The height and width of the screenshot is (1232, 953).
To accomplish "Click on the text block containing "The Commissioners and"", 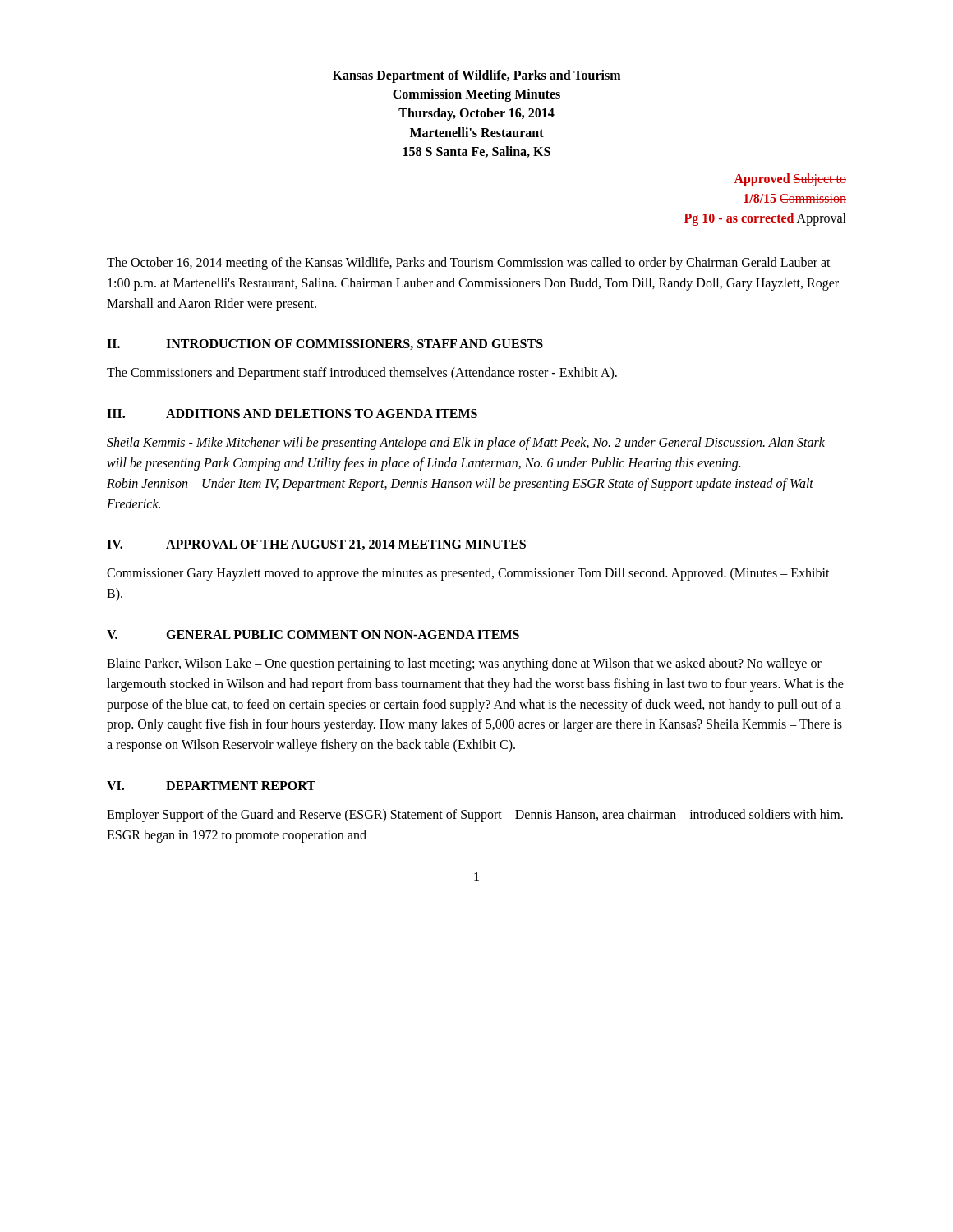I will click(x=362, y=373).
